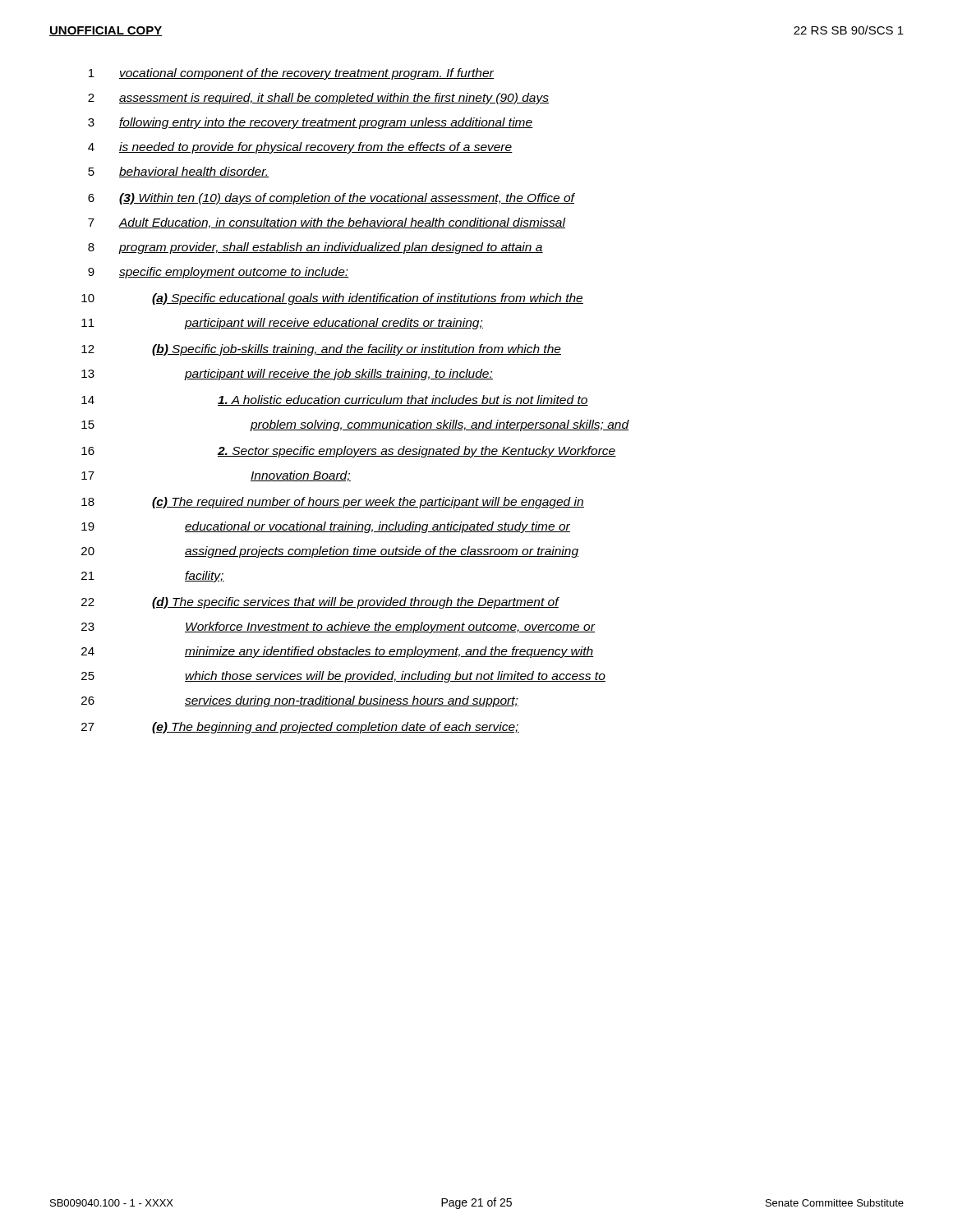The width and height of the screenshot is (953, 1232).
Task: Click on the text block starting "3 following entry into the recovery treatment program"
Action: coord(476,122)
